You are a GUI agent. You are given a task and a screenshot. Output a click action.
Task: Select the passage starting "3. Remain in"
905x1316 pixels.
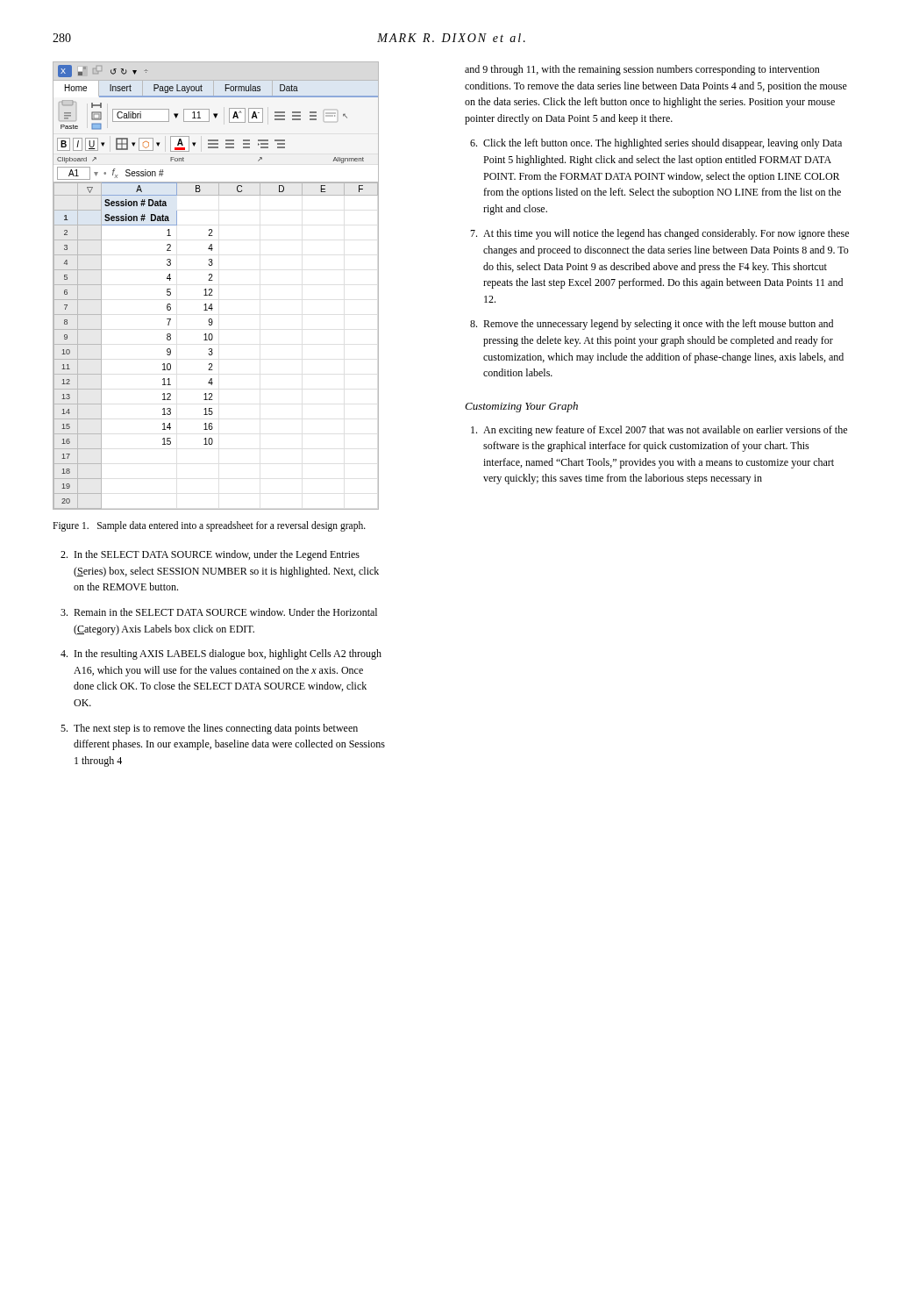coord(219,621)
